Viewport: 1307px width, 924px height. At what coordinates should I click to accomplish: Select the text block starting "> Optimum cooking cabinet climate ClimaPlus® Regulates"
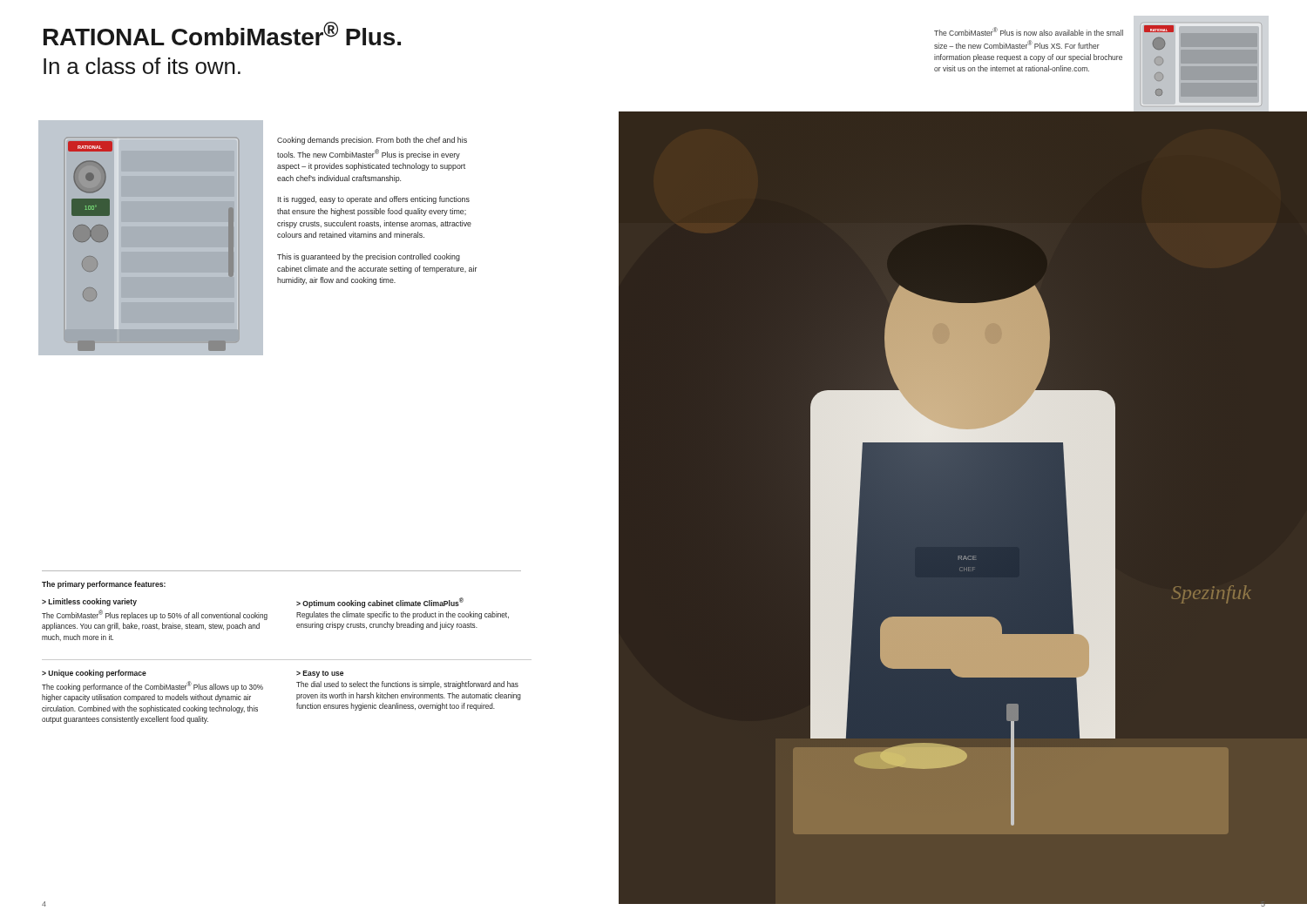coord(414,615)
